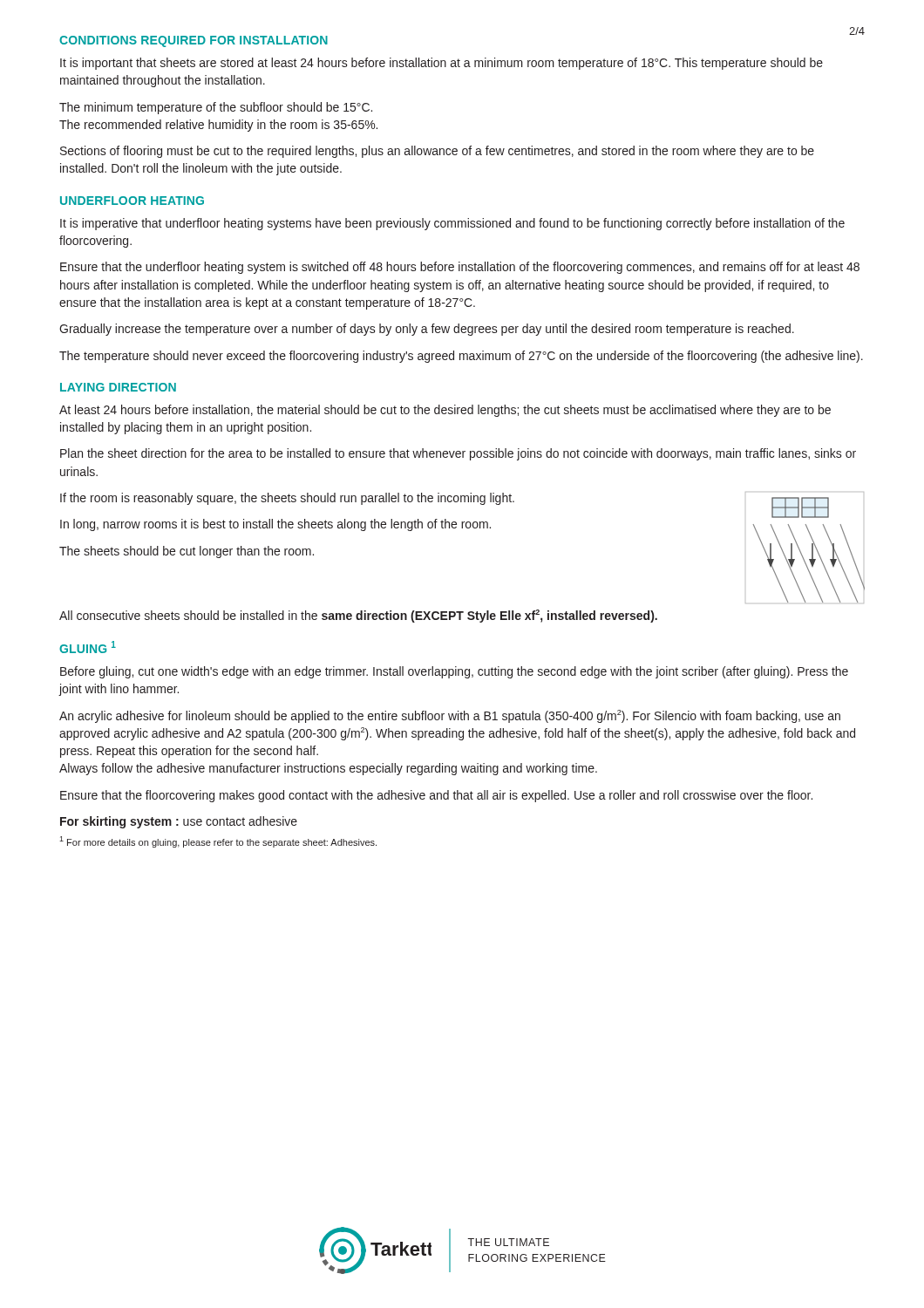Select the passage starting "Ensure that the underfloor heating"
Image resolution: width=924 pixels, height=1308 pixels.
click(460, 285)
